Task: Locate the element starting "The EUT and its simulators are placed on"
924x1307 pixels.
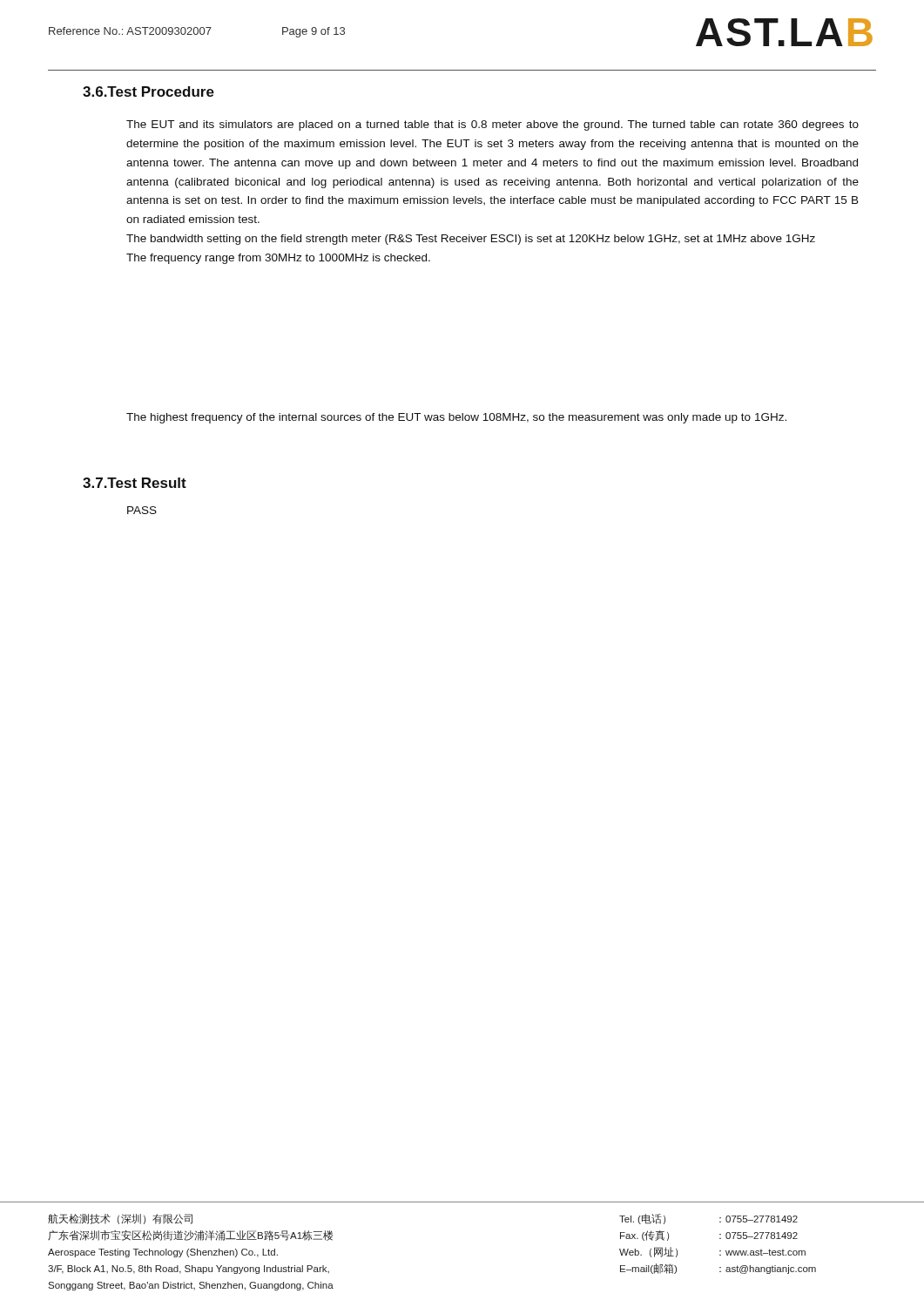Action: 492,191
